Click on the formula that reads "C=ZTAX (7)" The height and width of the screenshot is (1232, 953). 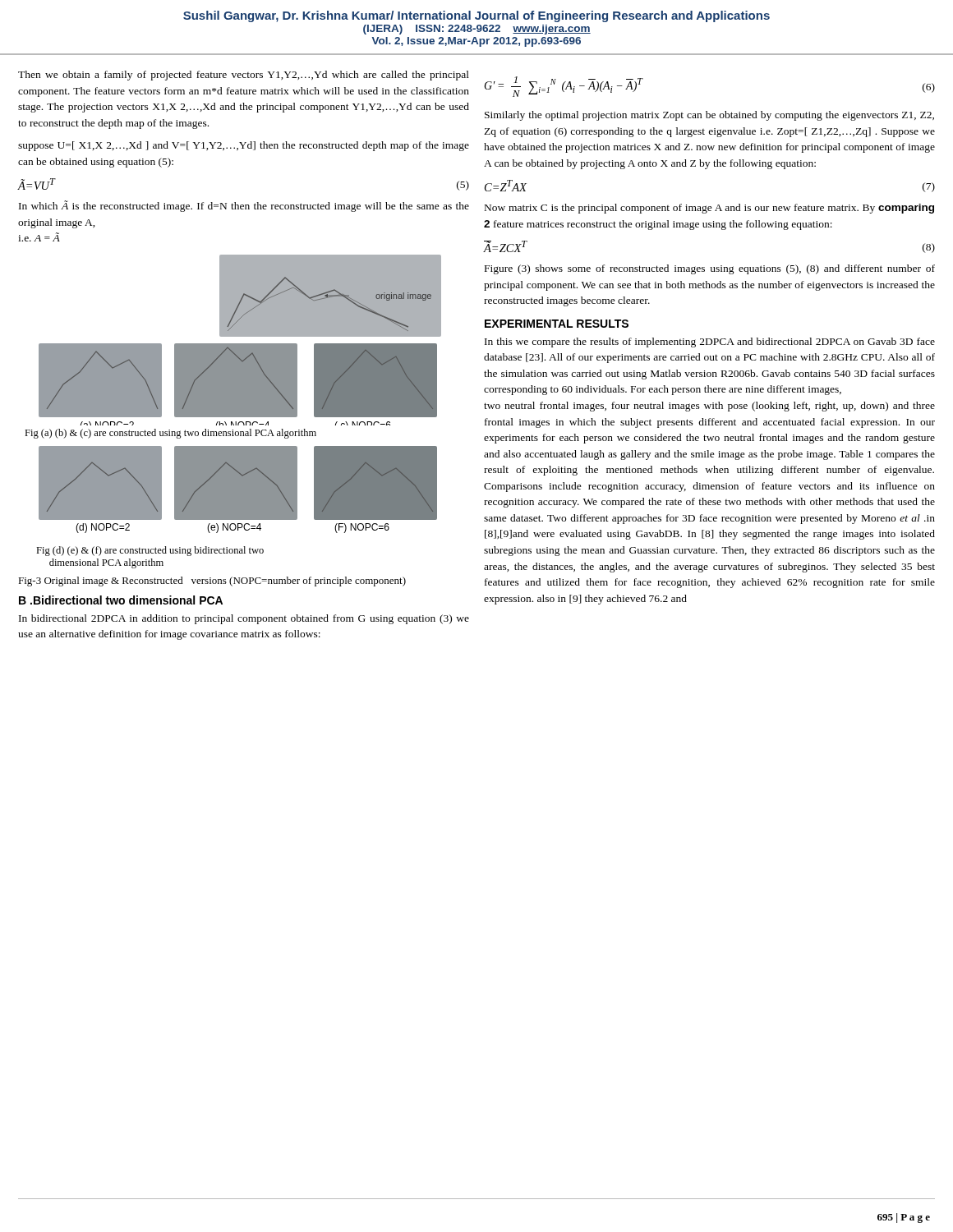(515, 186)
